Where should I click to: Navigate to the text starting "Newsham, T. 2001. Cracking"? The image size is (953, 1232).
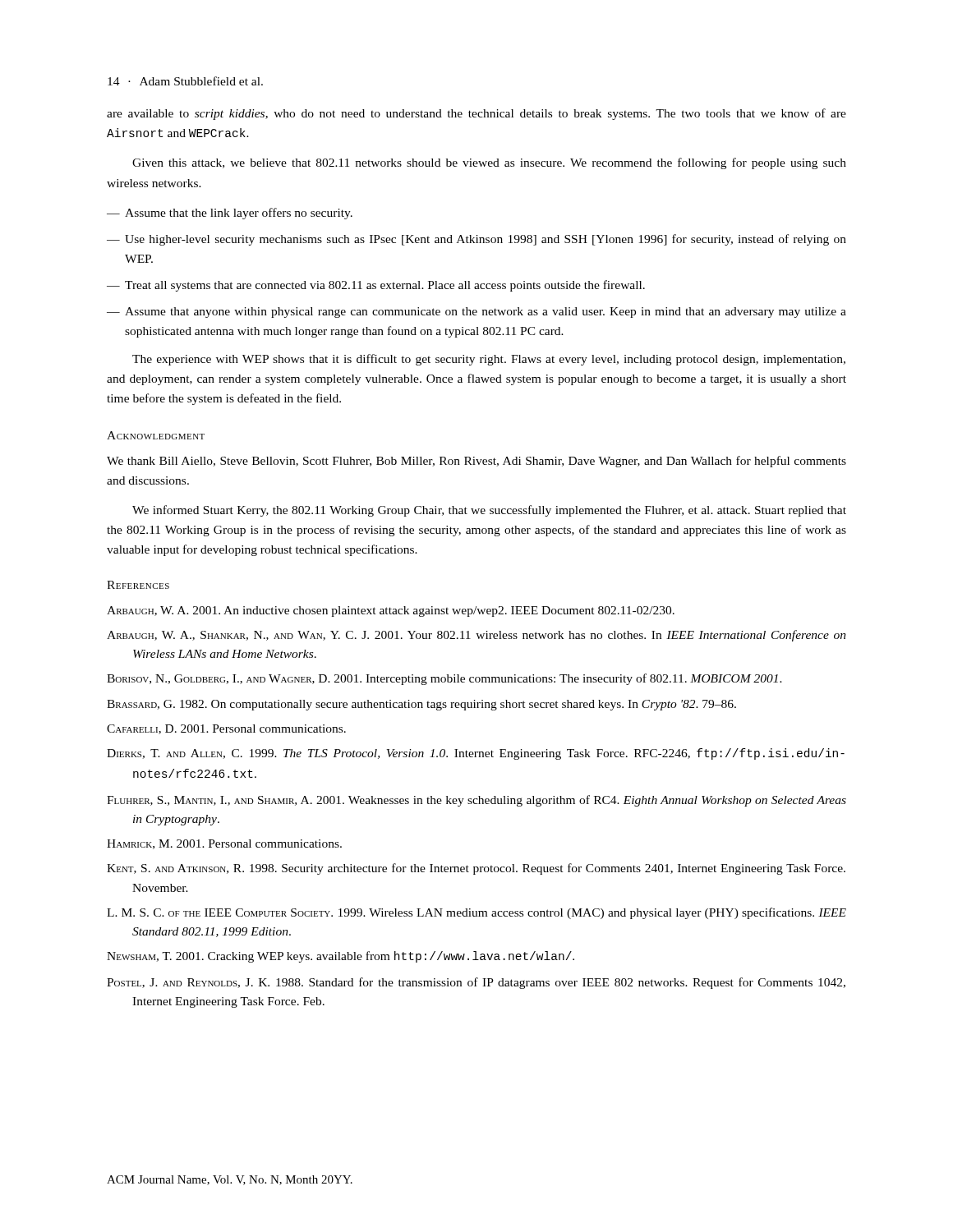[x=341, y=956]
